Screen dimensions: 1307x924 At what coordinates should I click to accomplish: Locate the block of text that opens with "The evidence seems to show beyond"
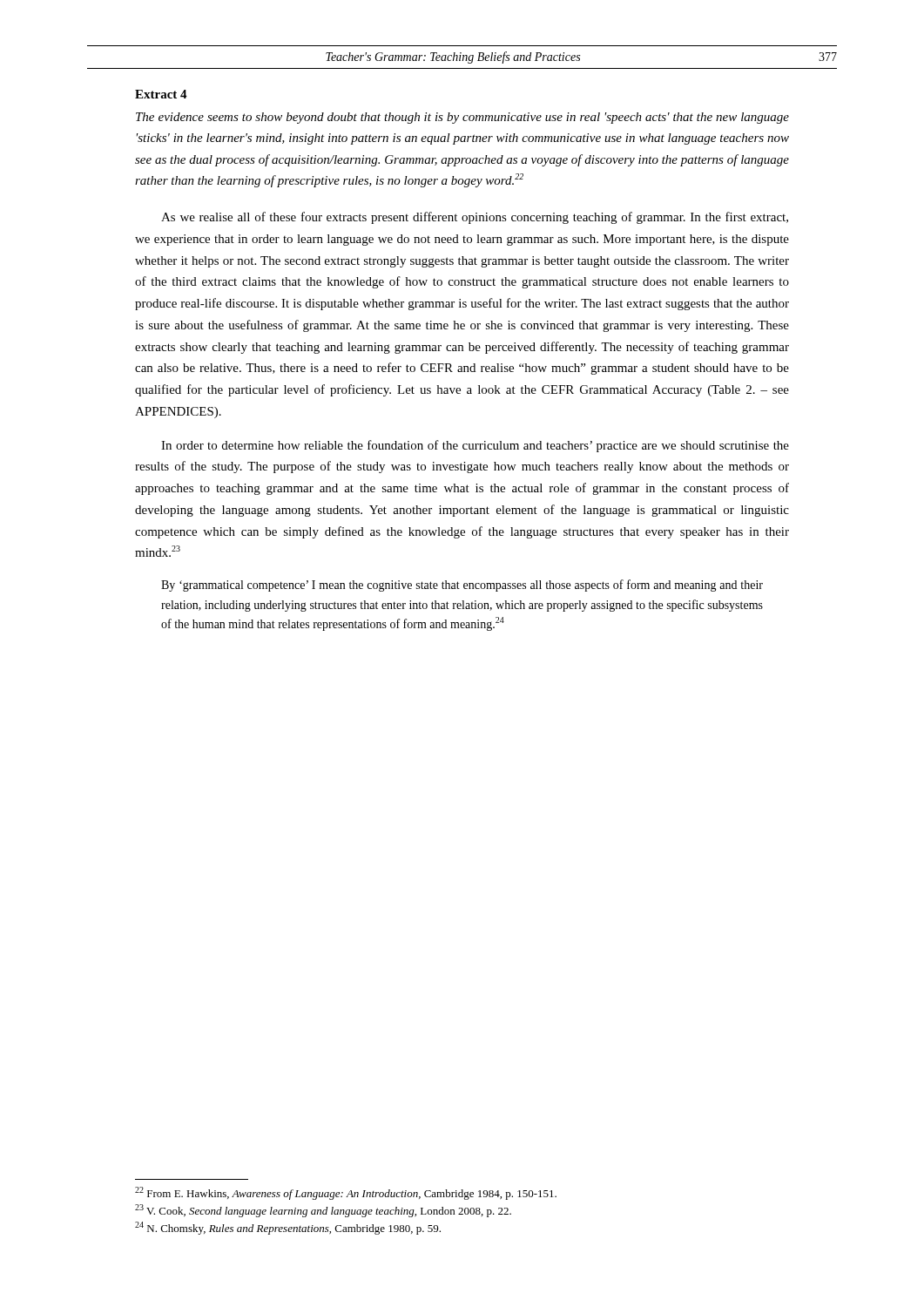pyautogui.click(x=462, y=149)
